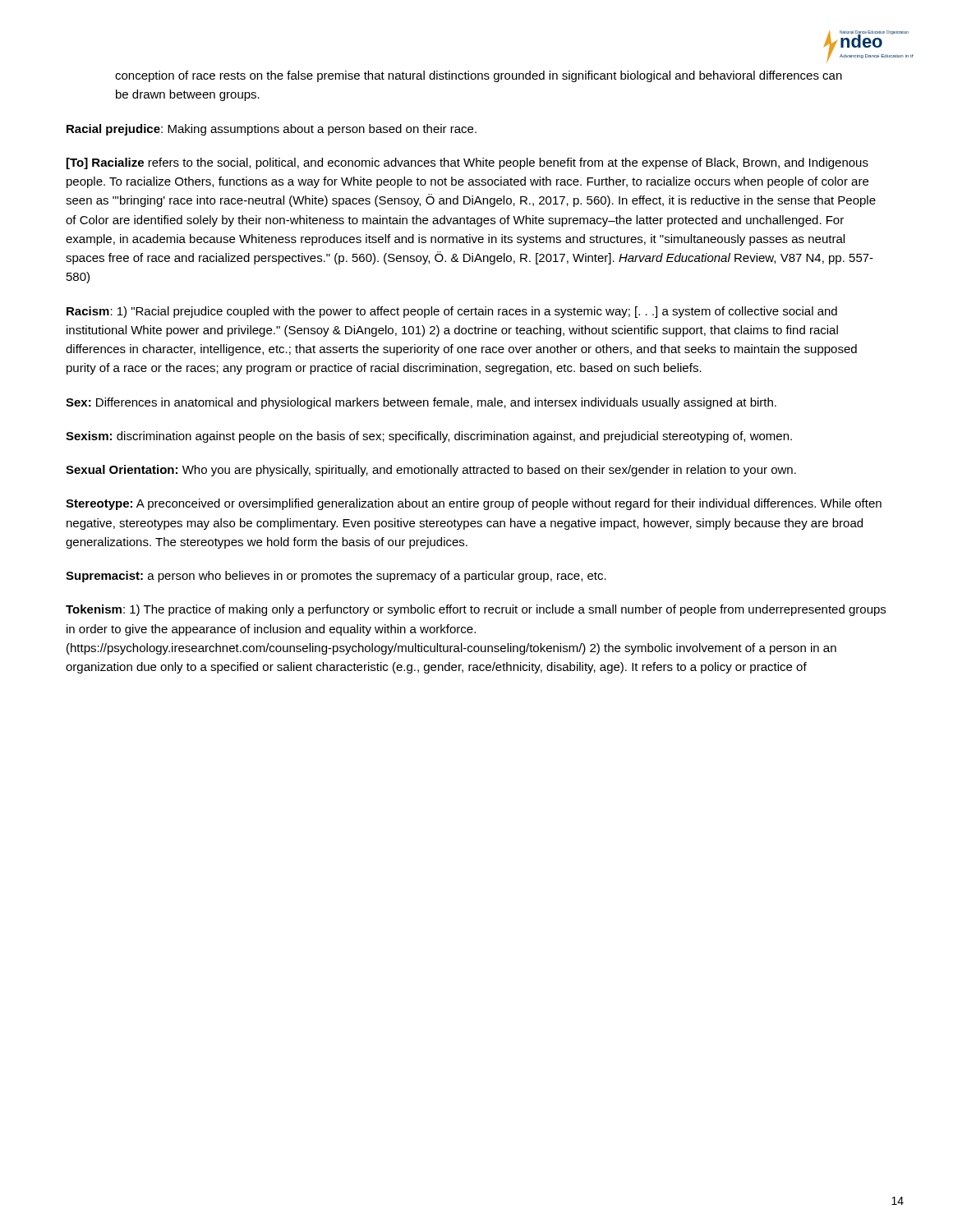Click a logo

pos(864,49)
